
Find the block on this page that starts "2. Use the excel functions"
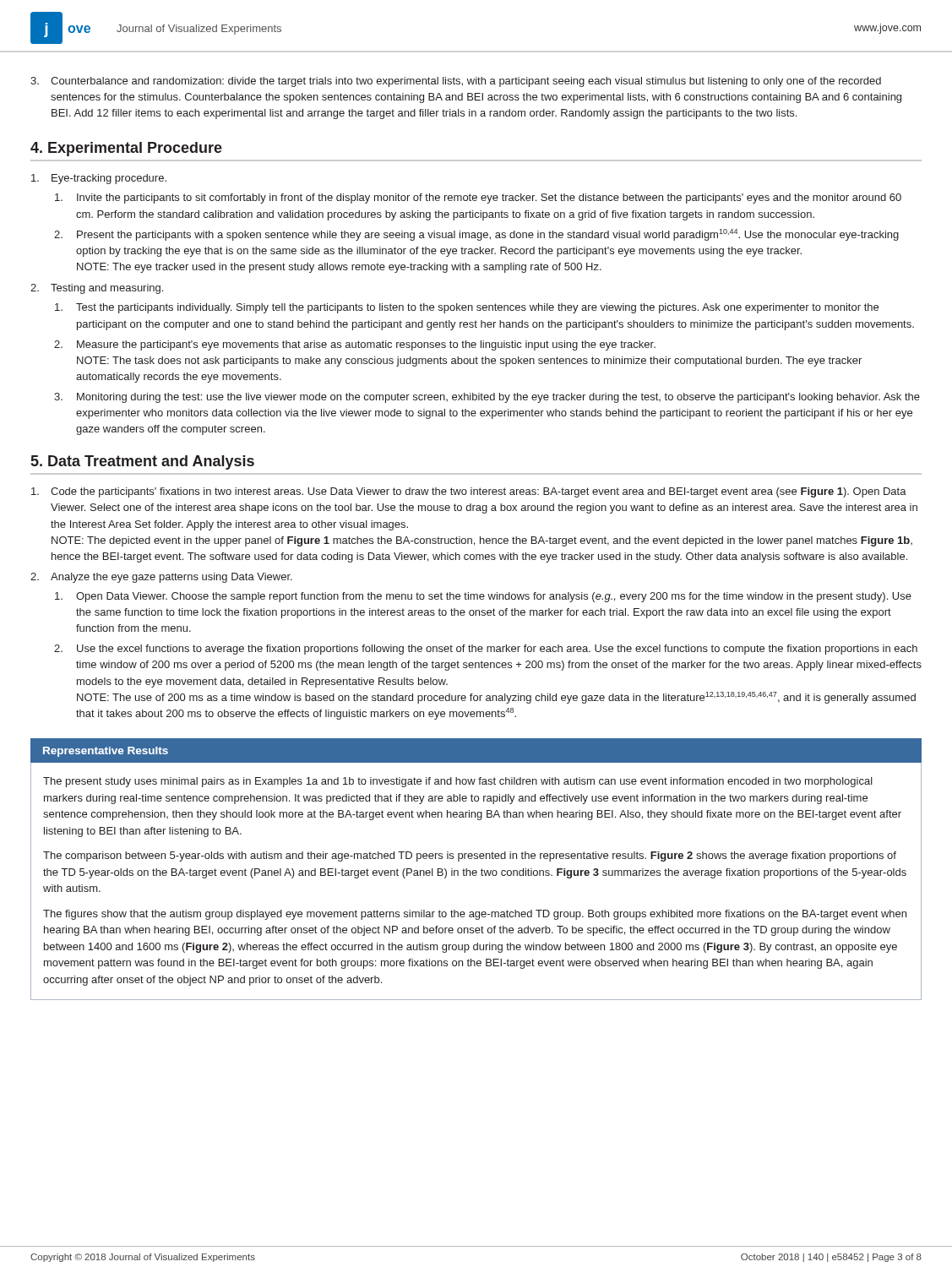click(x=486, y=650)
